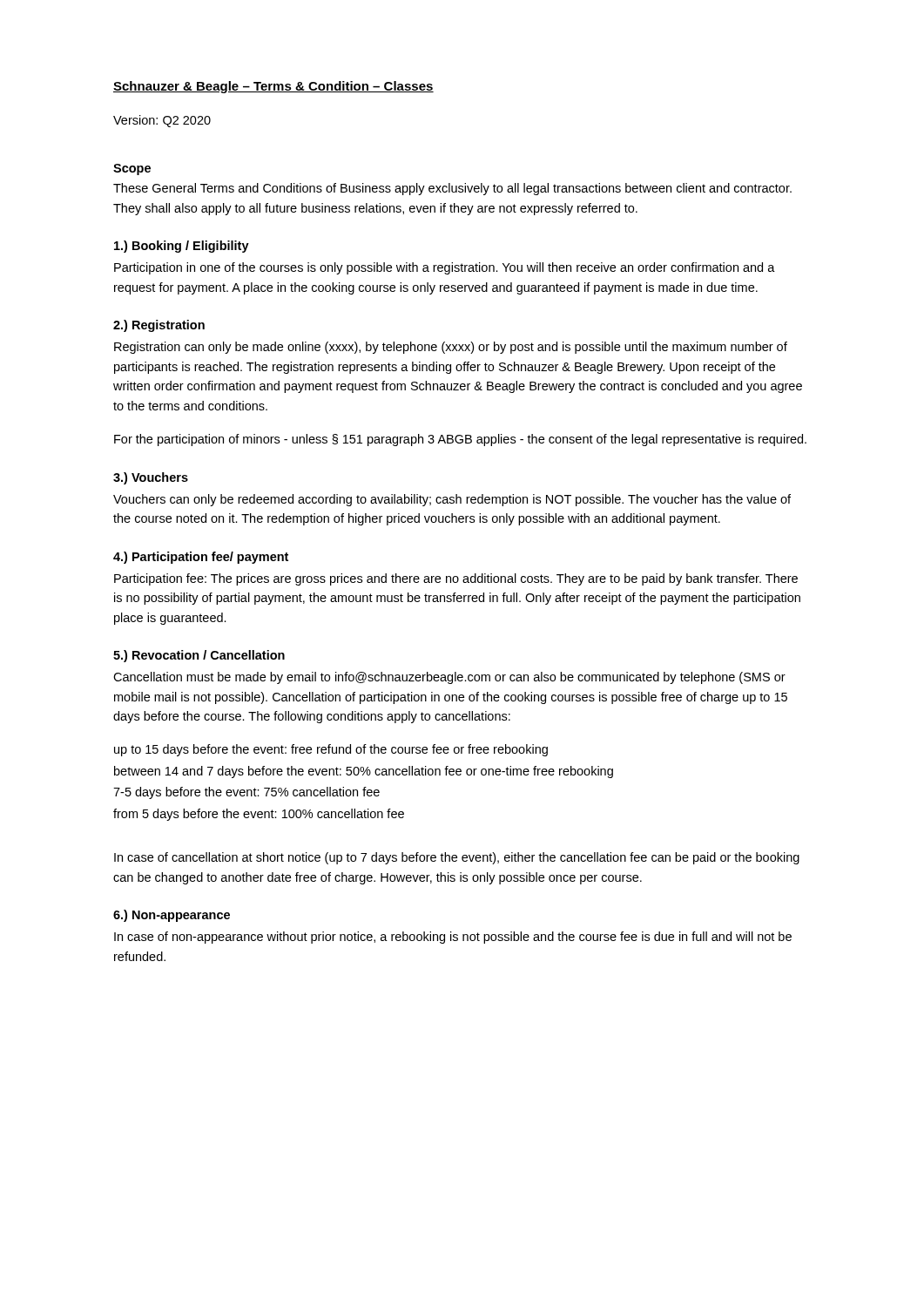
Task: Find the text starting "1.) Booking / Eligibility"
Action: (x=181, y=246)
